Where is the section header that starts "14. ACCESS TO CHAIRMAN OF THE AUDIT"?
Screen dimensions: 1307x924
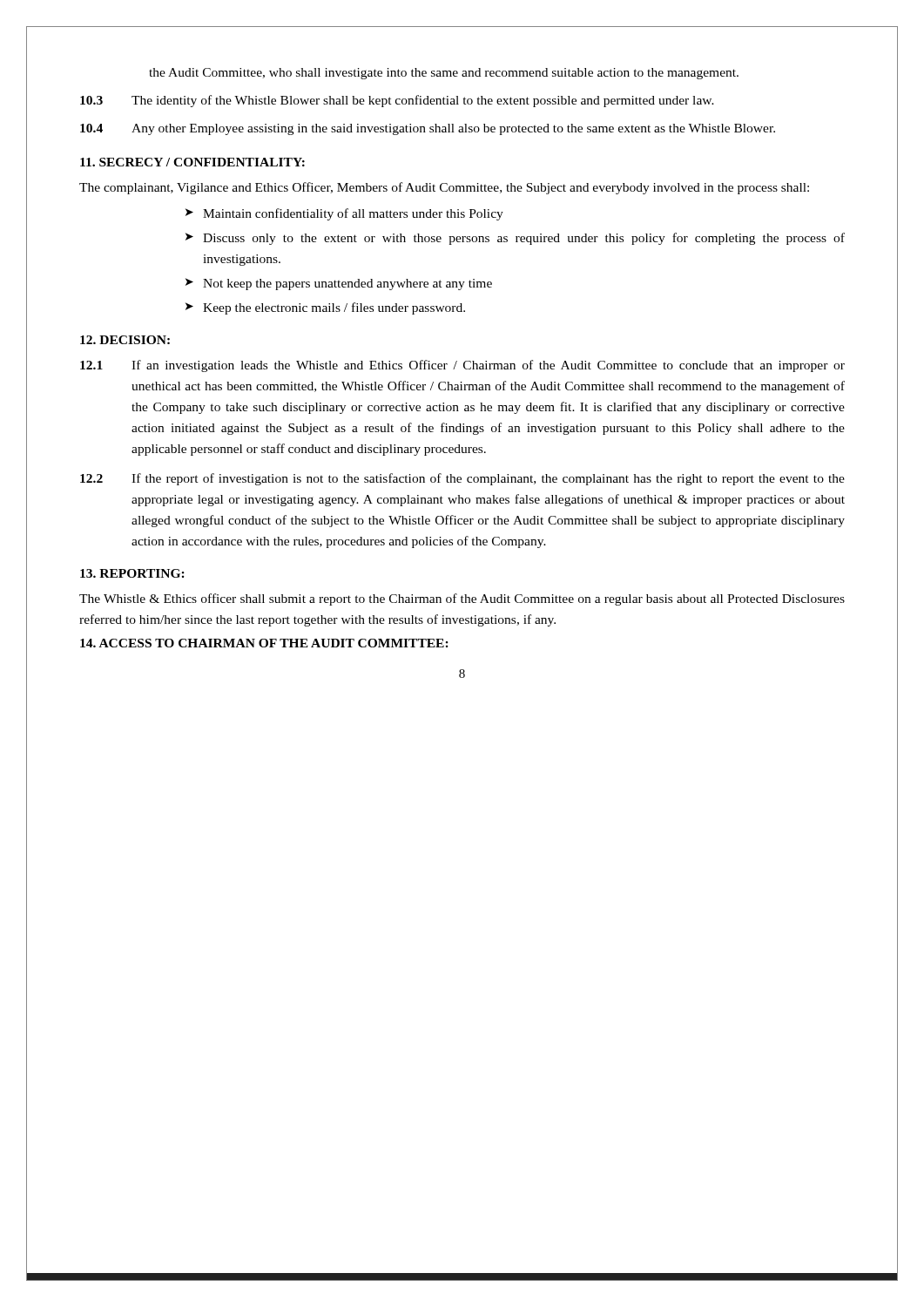point(264,643)
